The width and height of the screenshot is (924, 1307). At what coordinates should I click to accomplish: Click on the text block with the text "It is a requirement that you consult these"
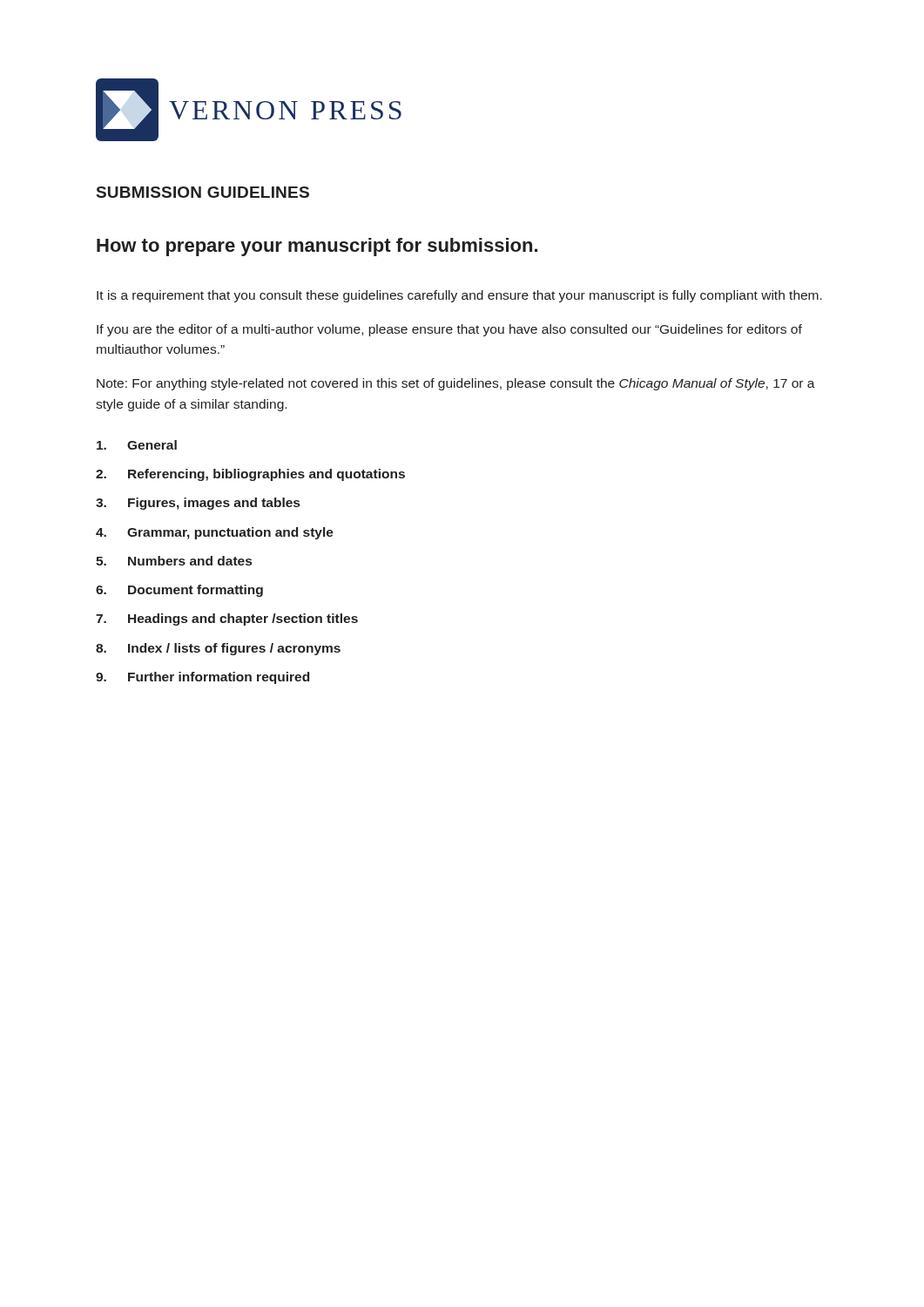pos(459,295)
